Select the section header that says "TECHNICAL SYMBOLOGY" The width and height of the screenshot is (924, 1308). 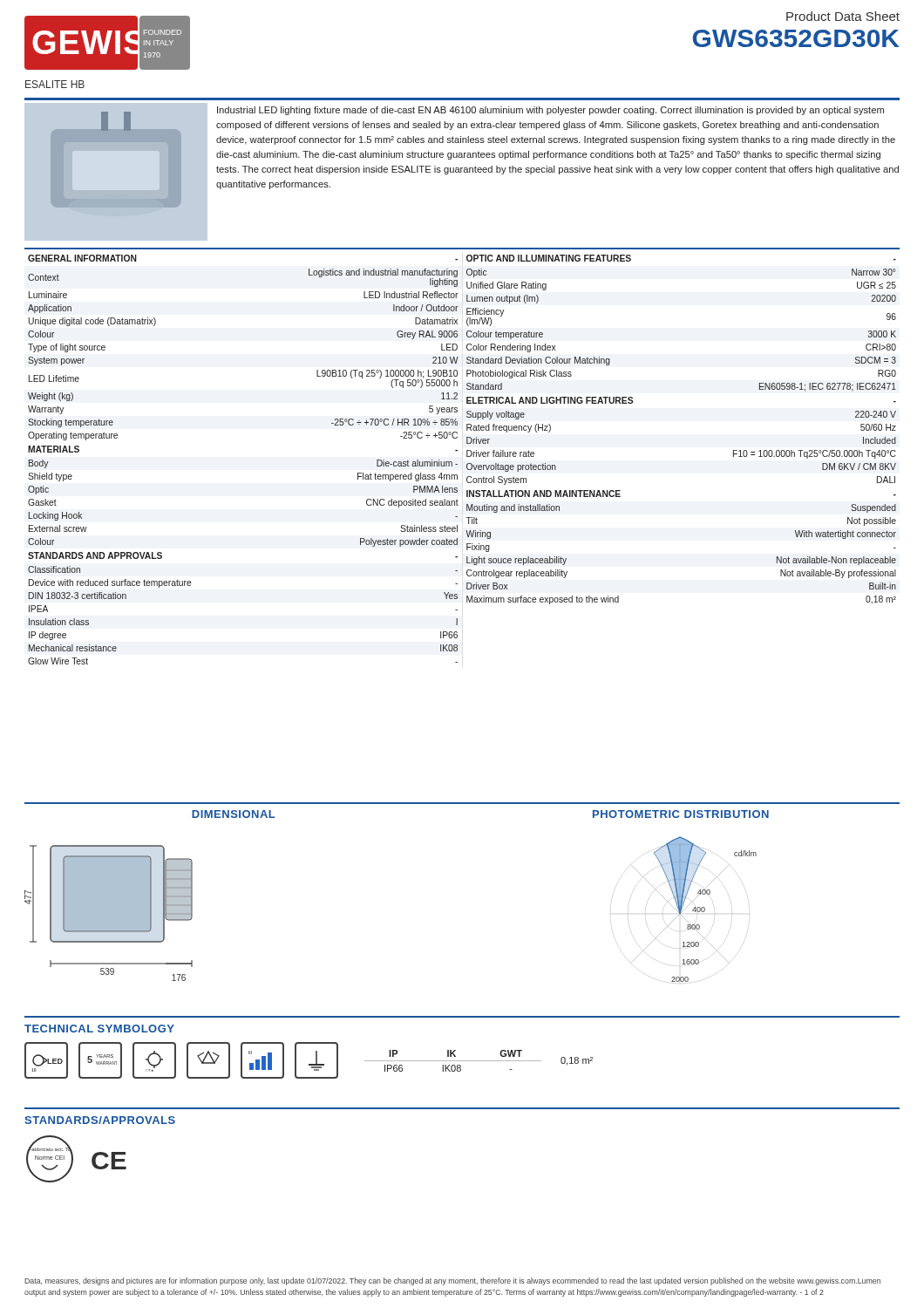100,1028
